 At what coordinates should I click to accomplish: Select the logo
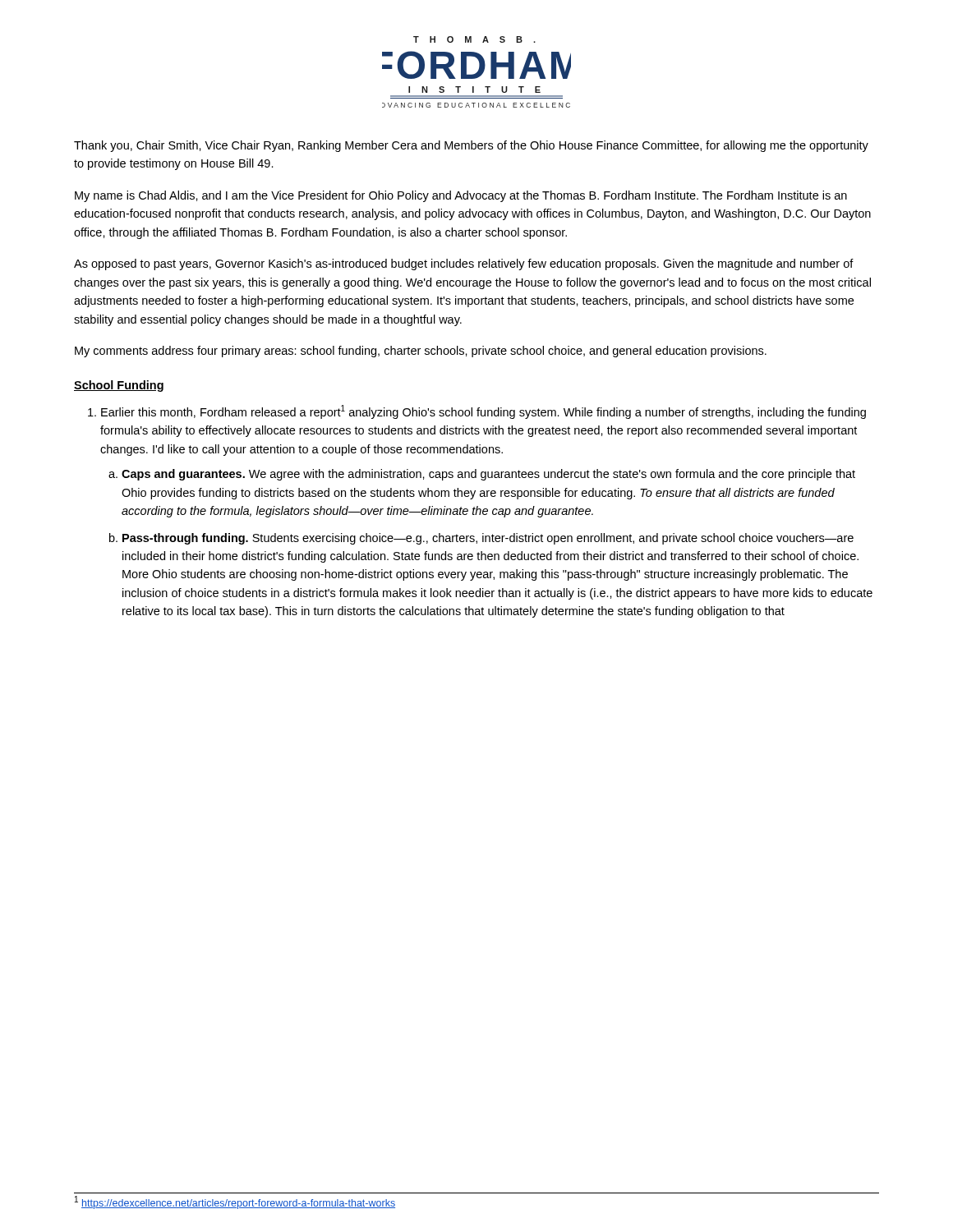(476, 68)
